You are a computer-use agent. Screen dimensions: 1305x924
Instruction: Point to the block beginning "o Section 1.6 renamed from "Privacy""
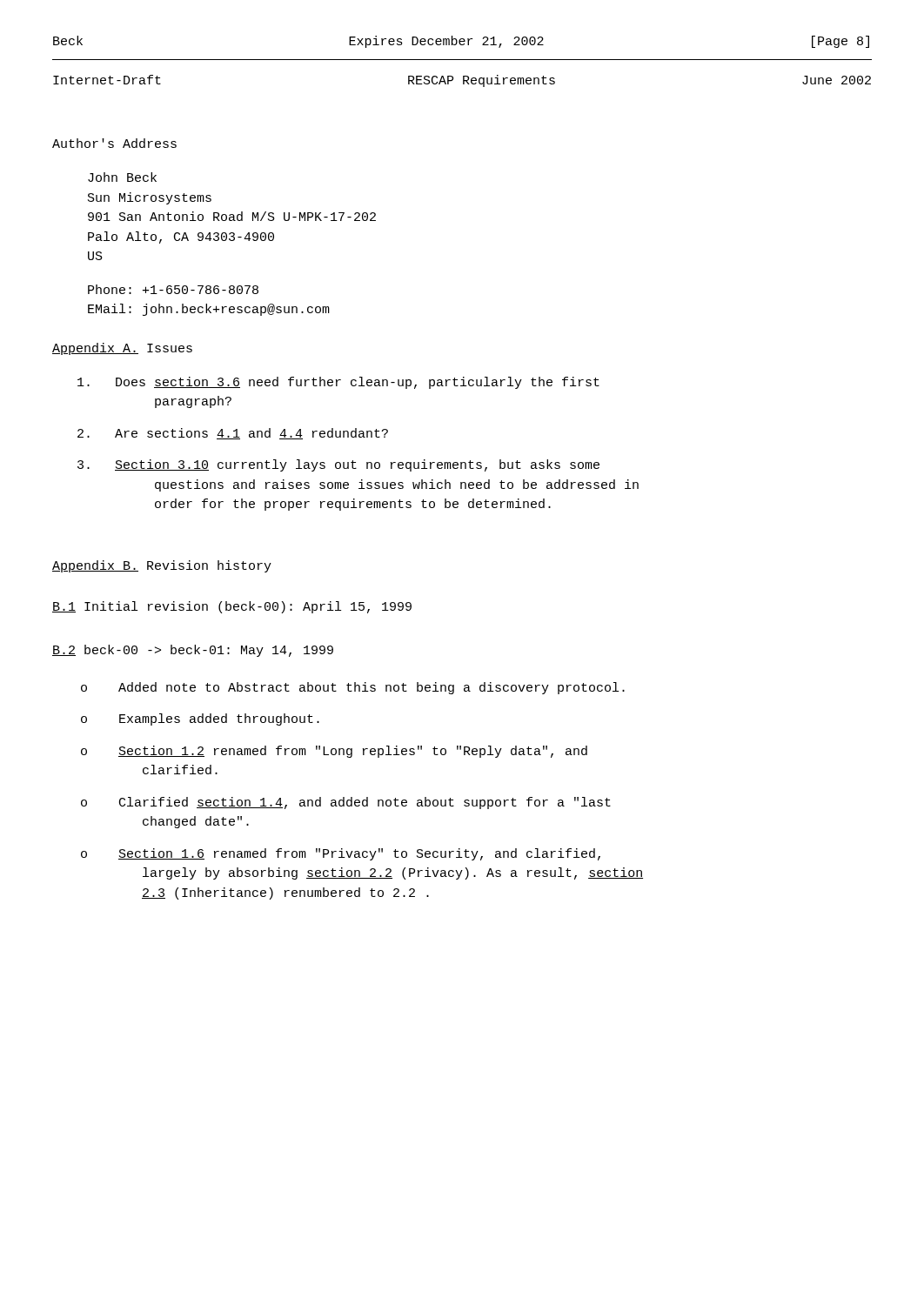tap(472, 875)
